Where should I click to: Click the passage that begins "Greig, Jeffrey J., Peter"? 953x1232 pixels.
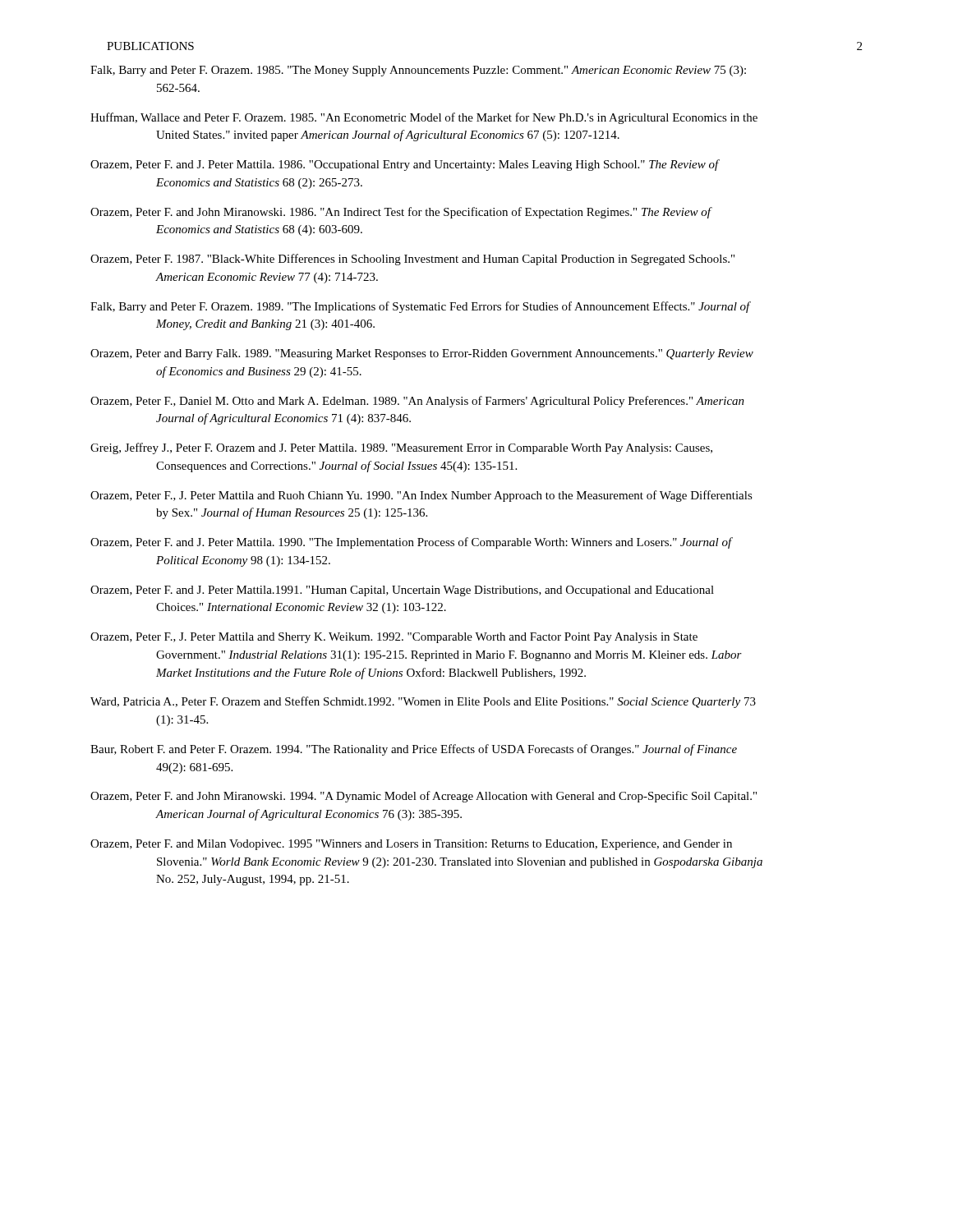coord(402,457)
